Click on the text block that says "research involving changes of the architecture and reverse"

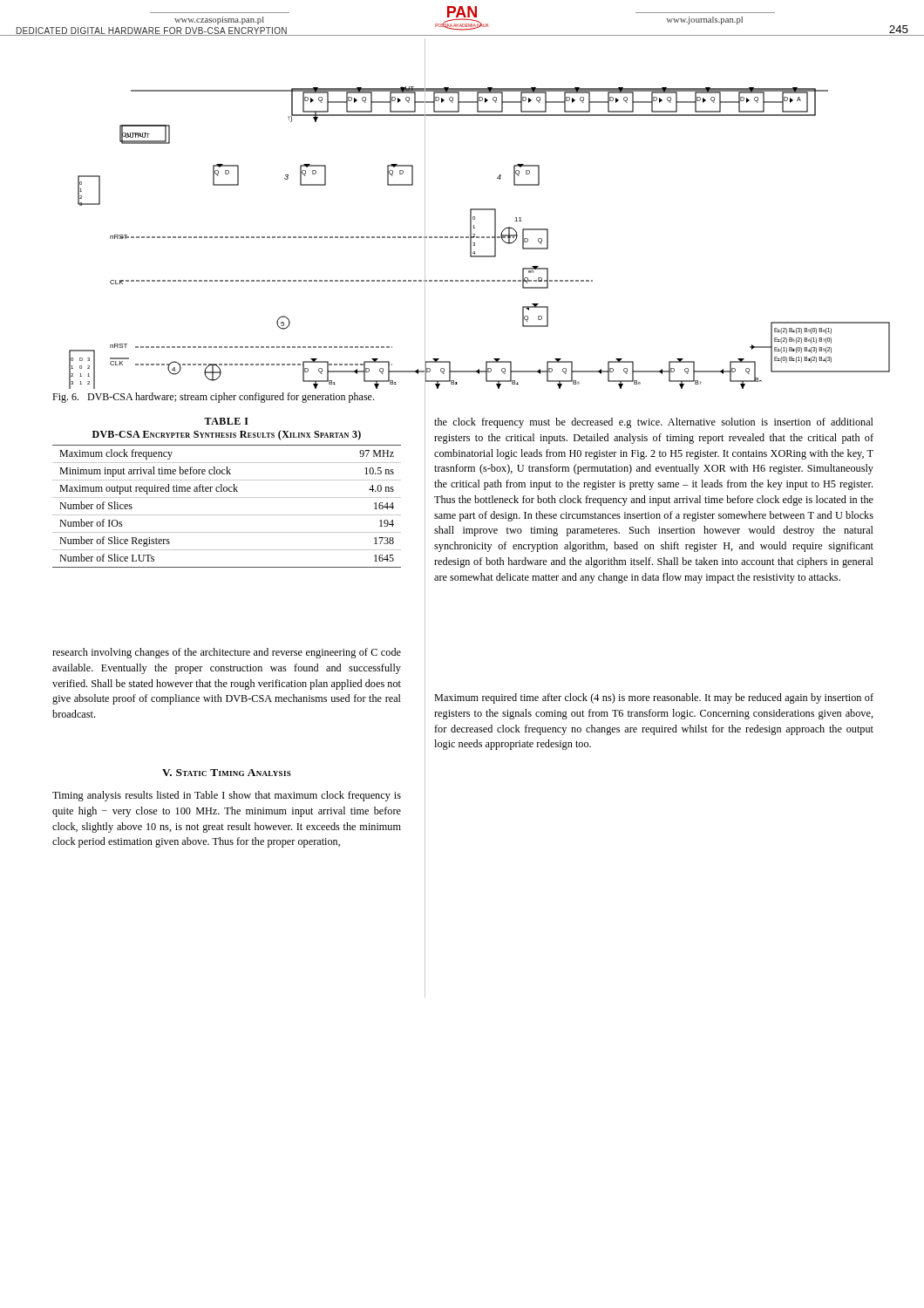point(227,683)
